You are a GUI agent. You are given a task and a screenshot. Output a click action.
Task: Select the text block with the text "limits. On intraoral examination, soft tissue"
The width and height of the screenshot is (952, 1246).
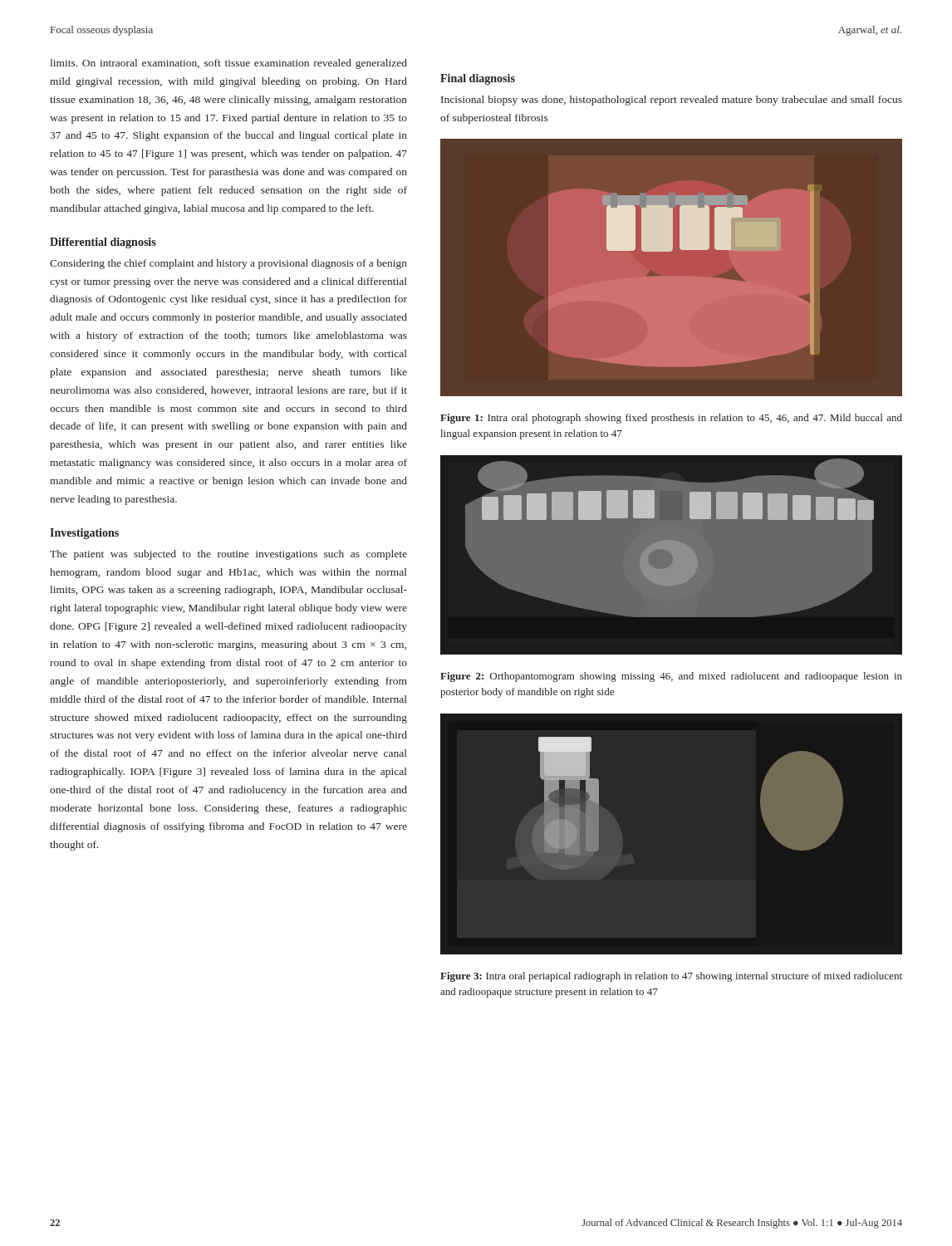[228, 135]
